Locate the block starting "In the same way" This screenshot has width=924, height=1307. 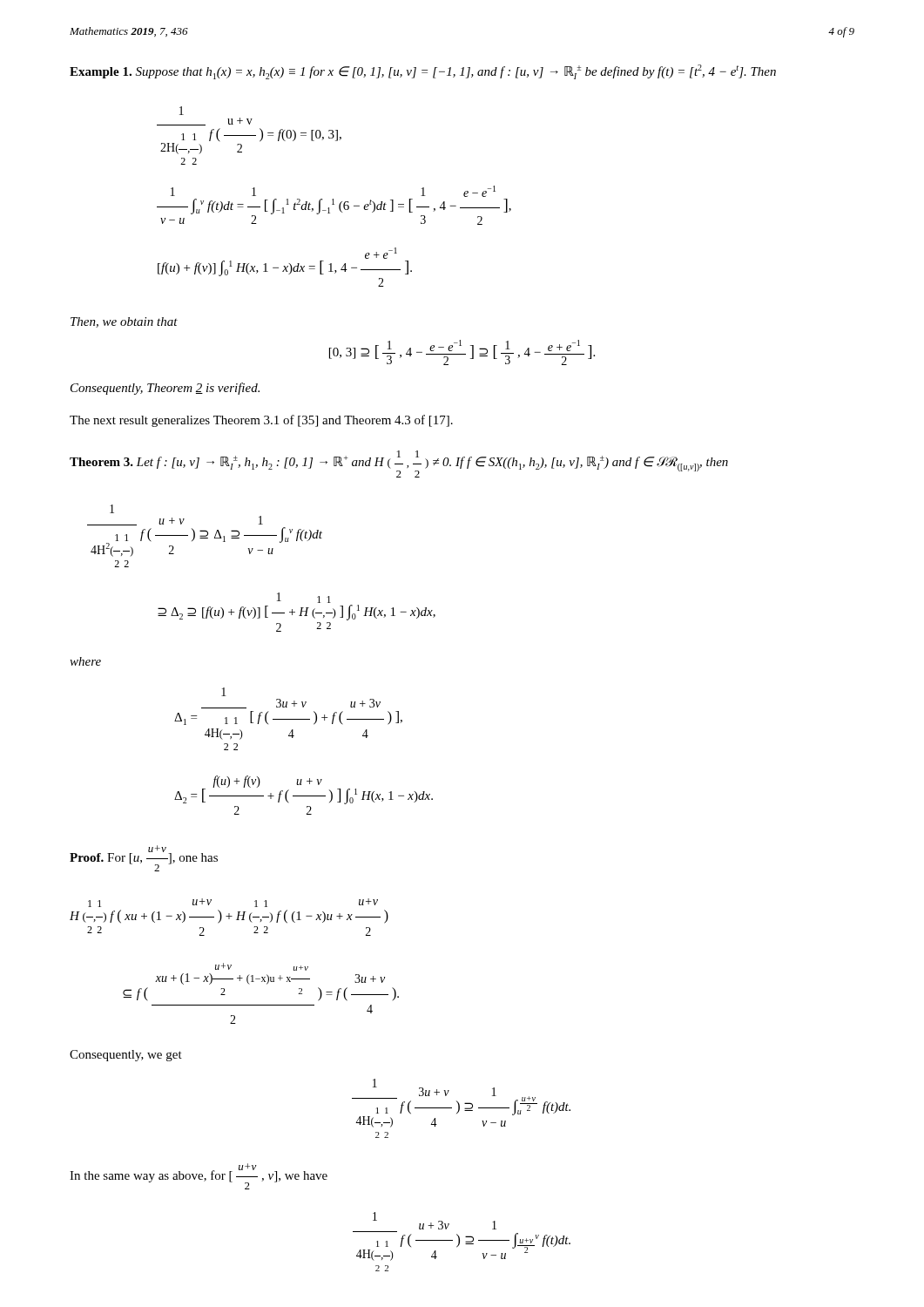coord(199,1177)
